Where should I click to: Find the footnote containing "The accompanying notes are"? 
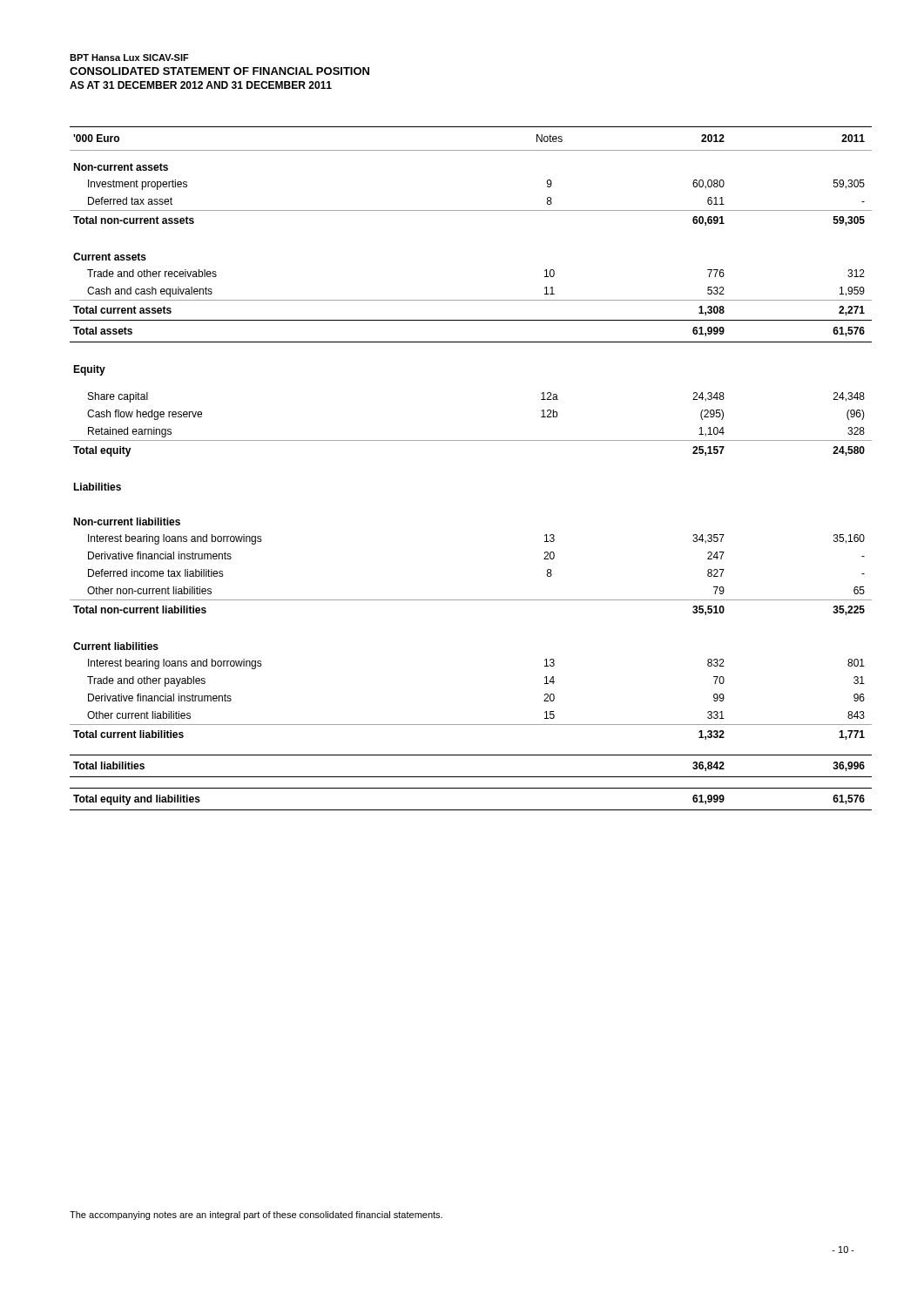tap(256, 1215)
